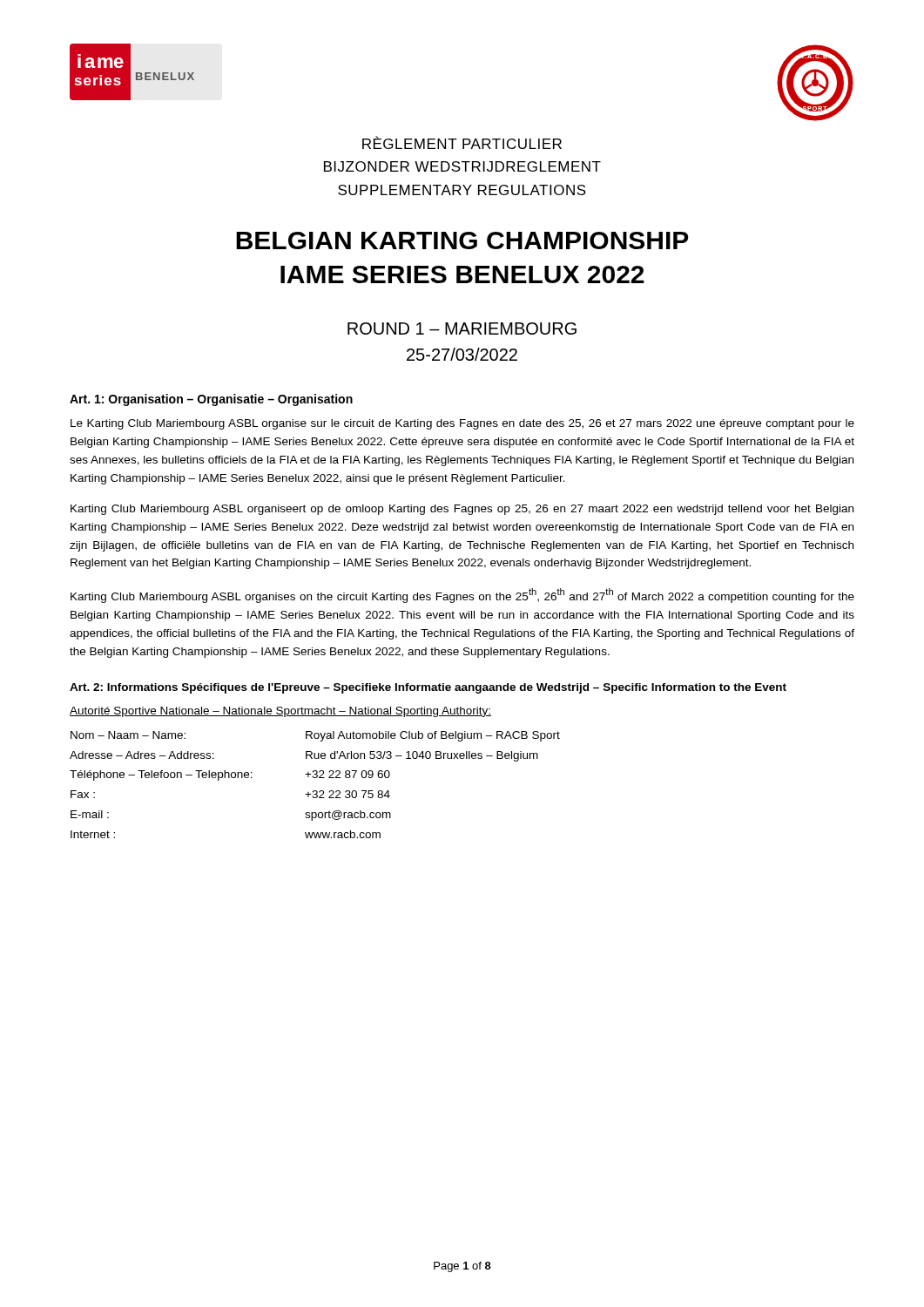This screenshot has height=1307, width=924.
Task: Select the table
Action: [462, 785]
